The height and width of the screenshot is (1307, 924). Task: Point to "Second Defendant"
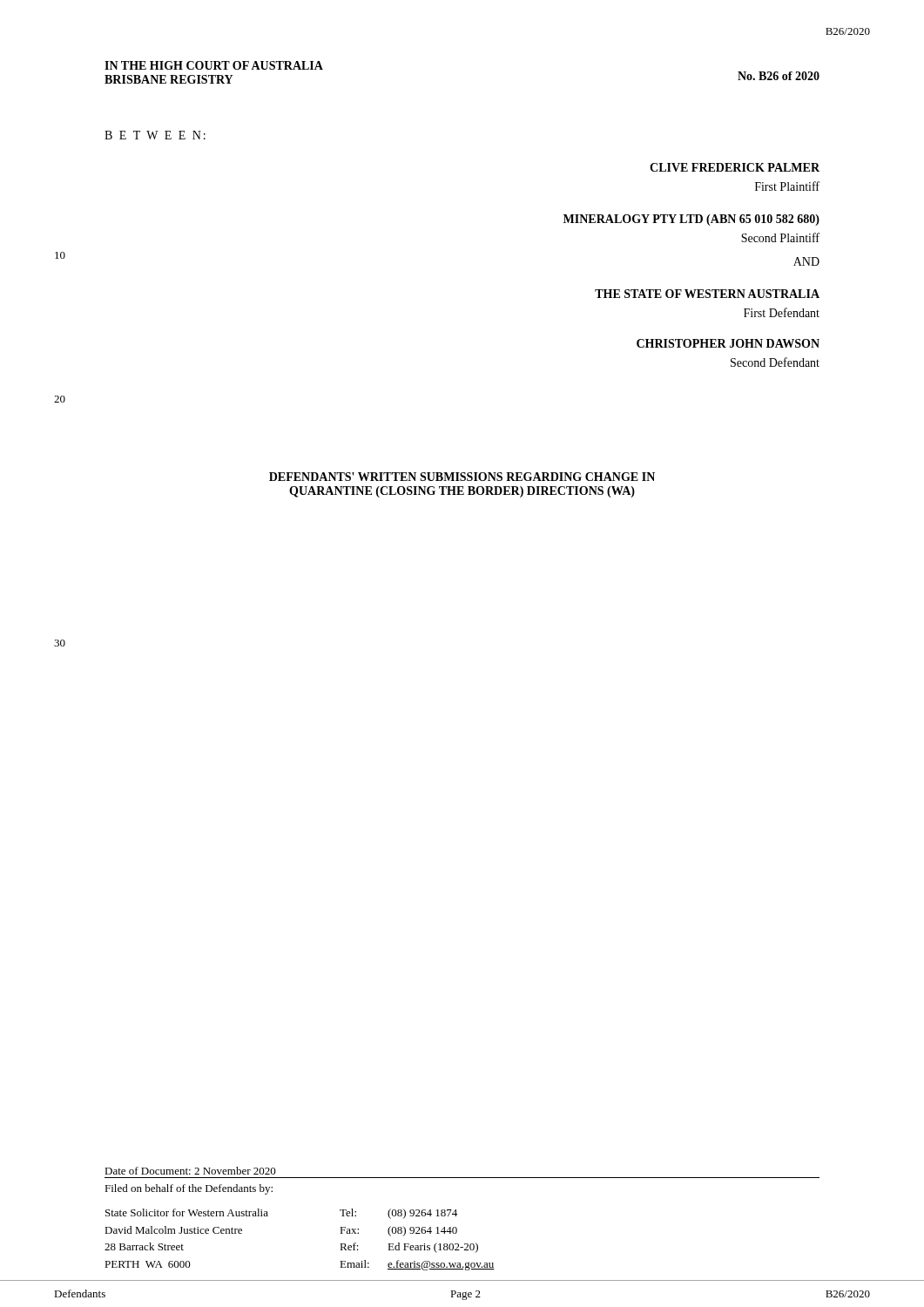coord(775,363)
